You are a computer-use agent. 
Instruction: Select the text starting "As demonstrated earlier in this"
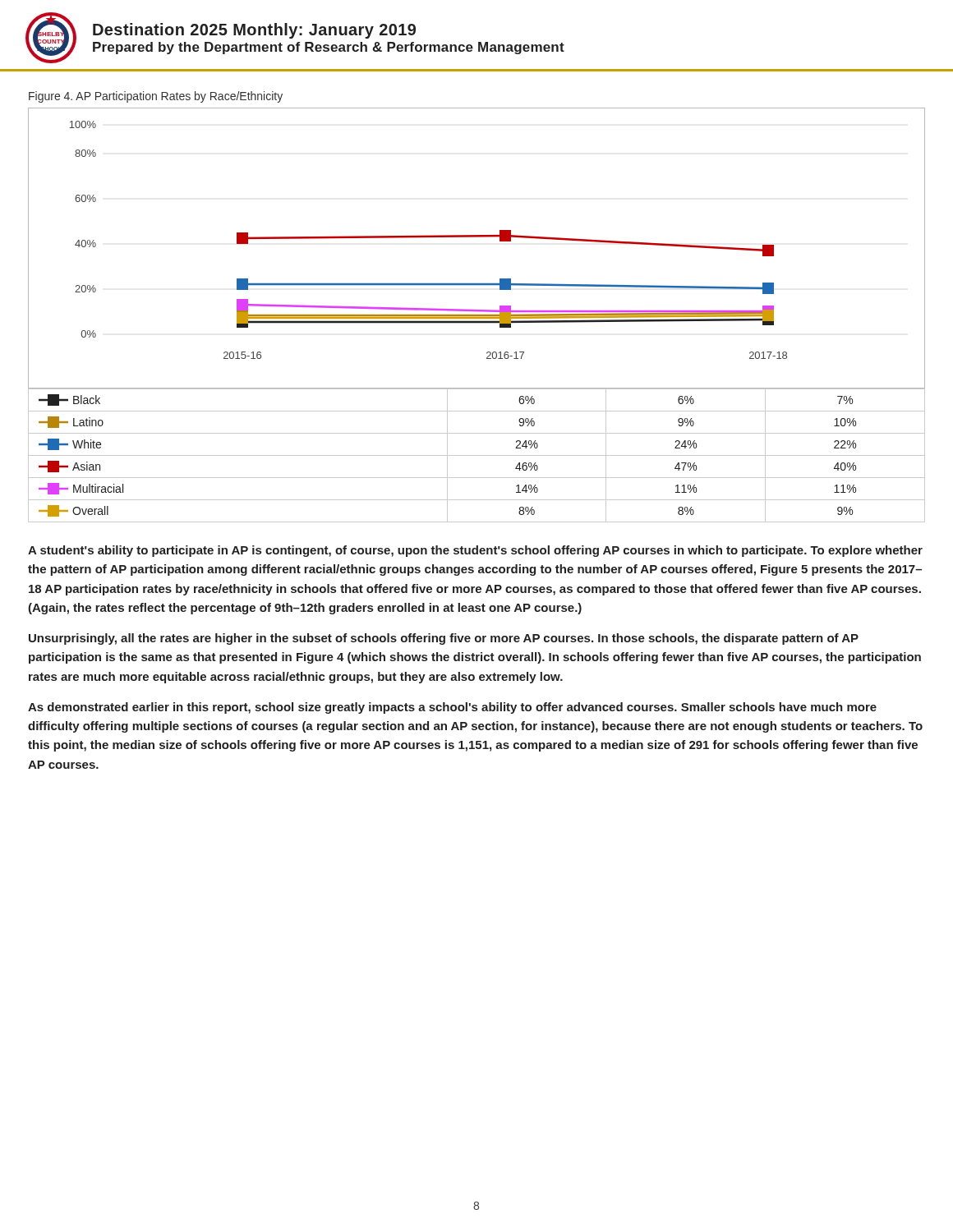click(x=475, y=735)
